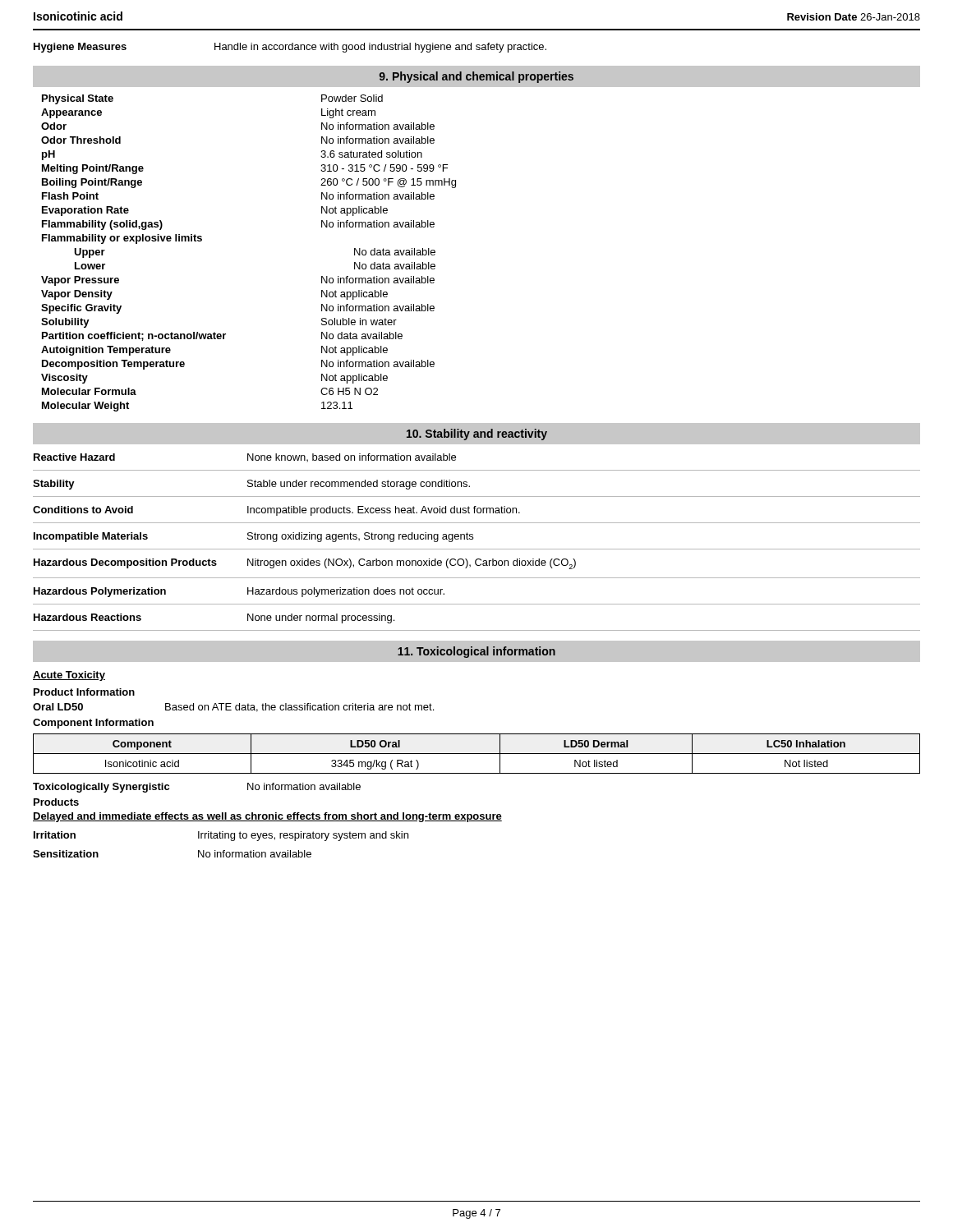Viewport: 953px width, 1232px height.
Task: Find "10. Stability and reactivity" on this page
Action: [476, 434]
